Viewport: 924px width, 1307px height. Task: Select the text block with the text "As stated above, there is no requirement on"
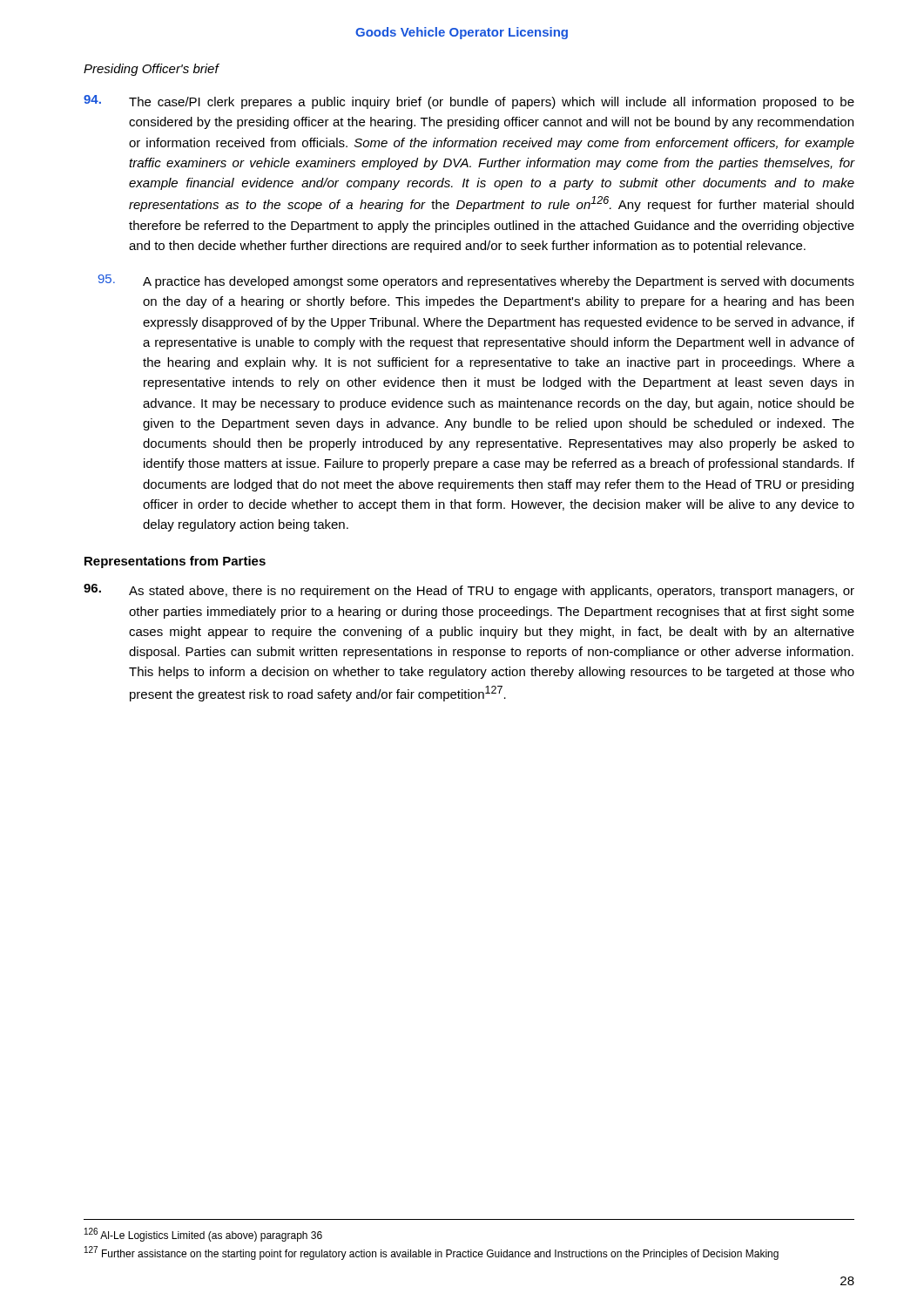(x=469, y=642)
